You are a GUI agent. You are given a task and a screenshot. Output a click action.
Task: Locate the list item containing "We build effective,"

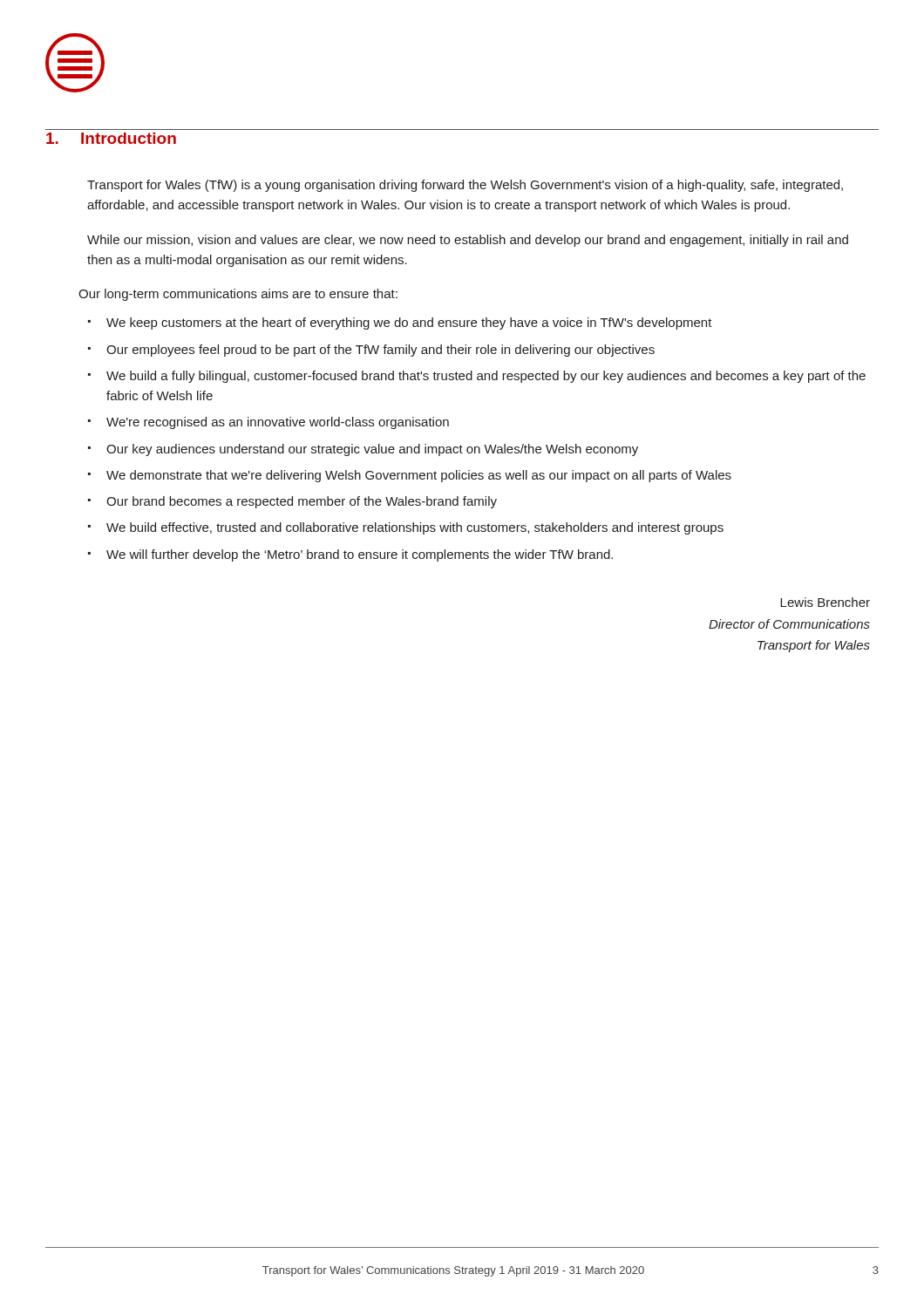(x=415, y=527)
